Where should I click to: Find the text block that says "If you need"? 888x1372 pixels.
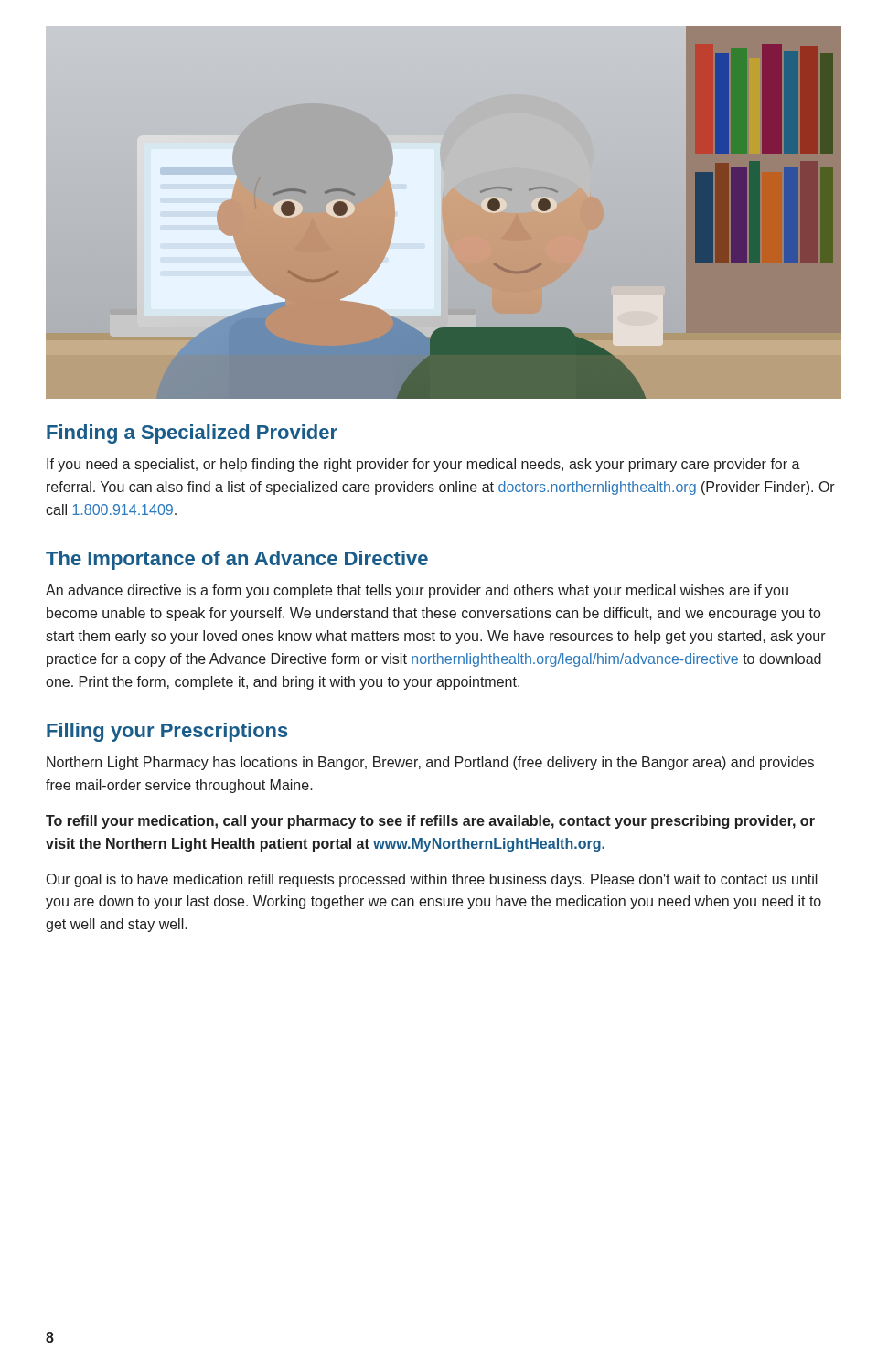[440, 487]
